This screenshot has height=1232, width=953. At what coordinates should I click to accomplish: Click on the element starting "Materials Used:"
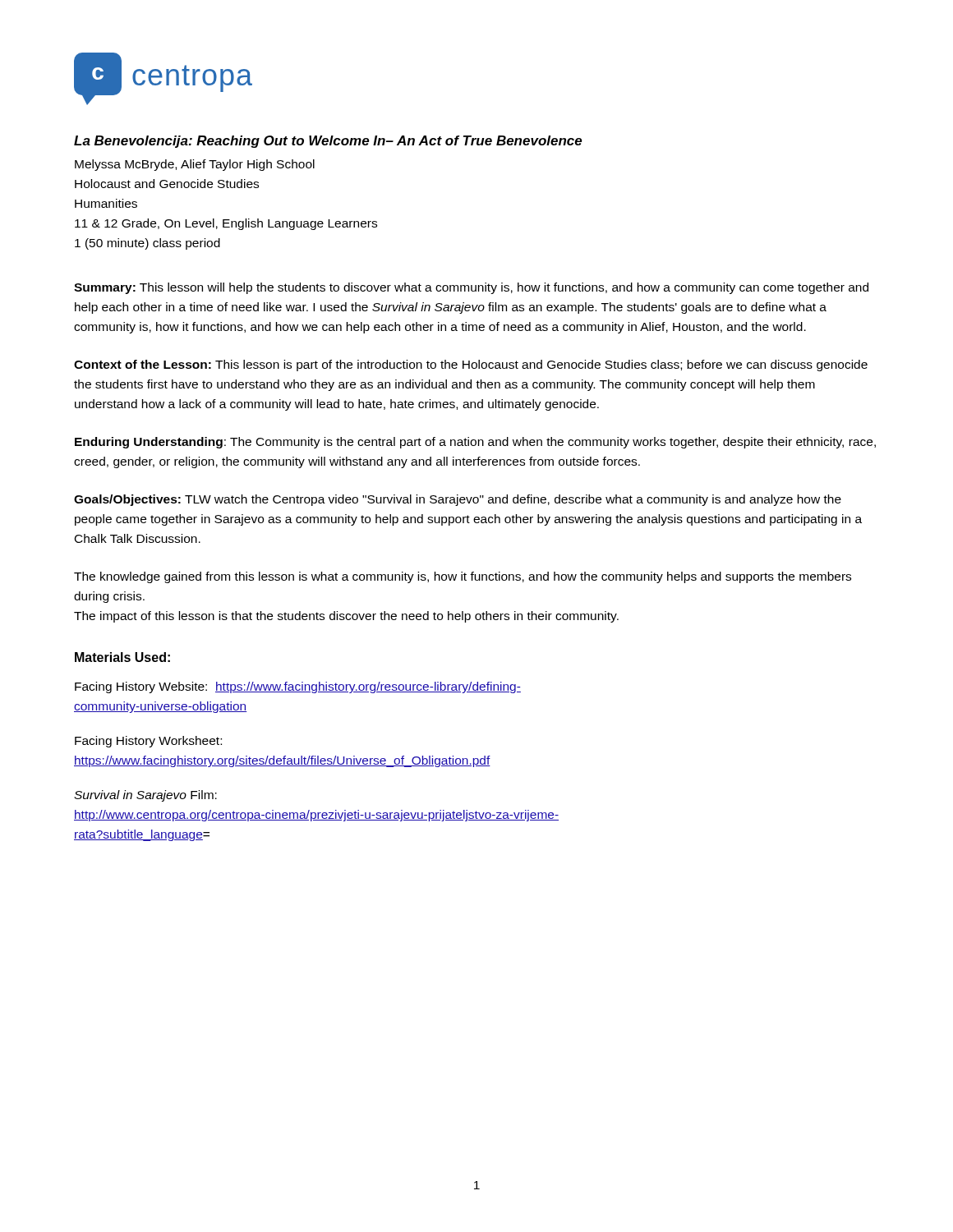pos(122,657)
